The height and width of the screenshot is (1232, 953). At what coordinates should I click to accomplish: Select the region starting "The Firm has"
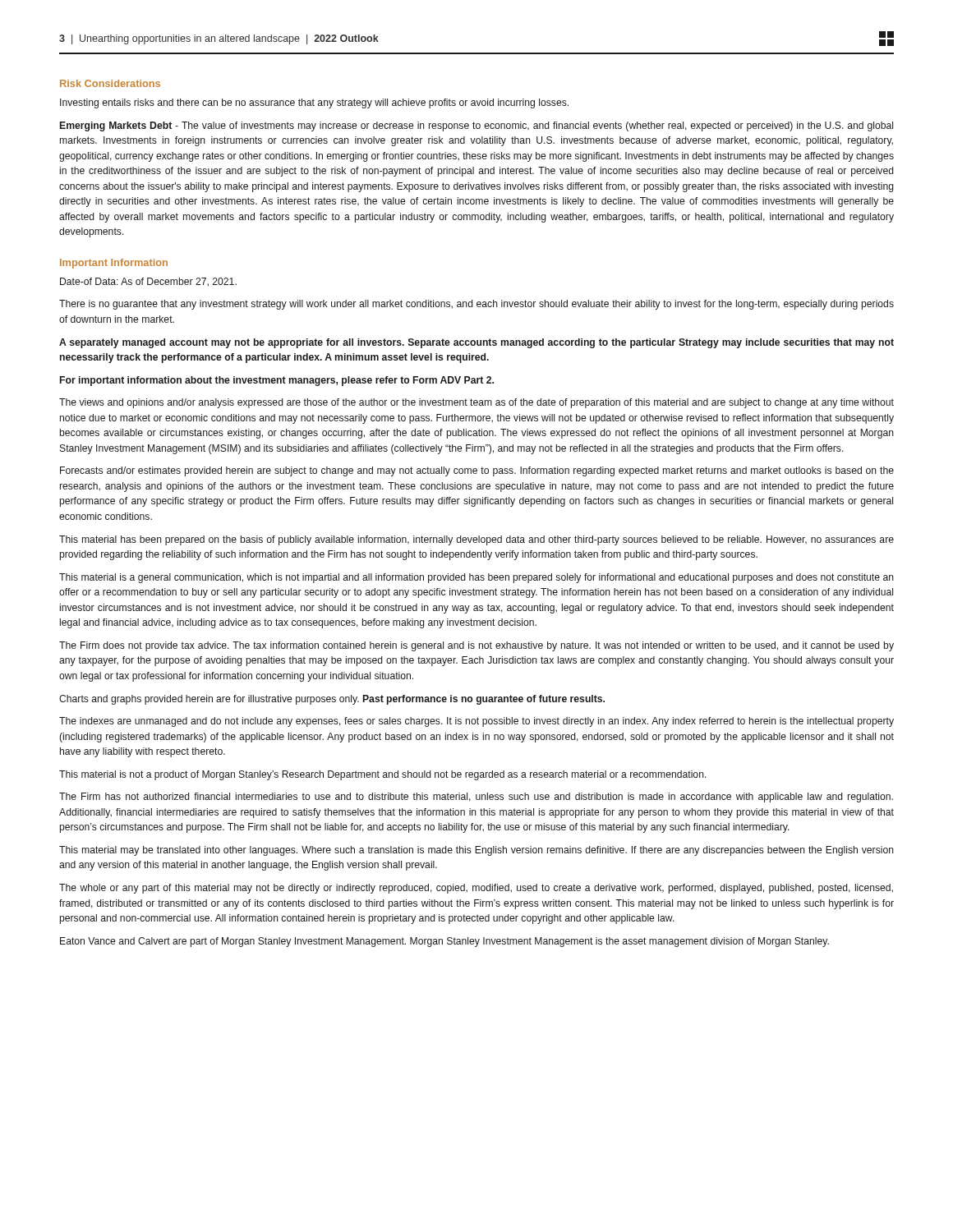(476, 812)
